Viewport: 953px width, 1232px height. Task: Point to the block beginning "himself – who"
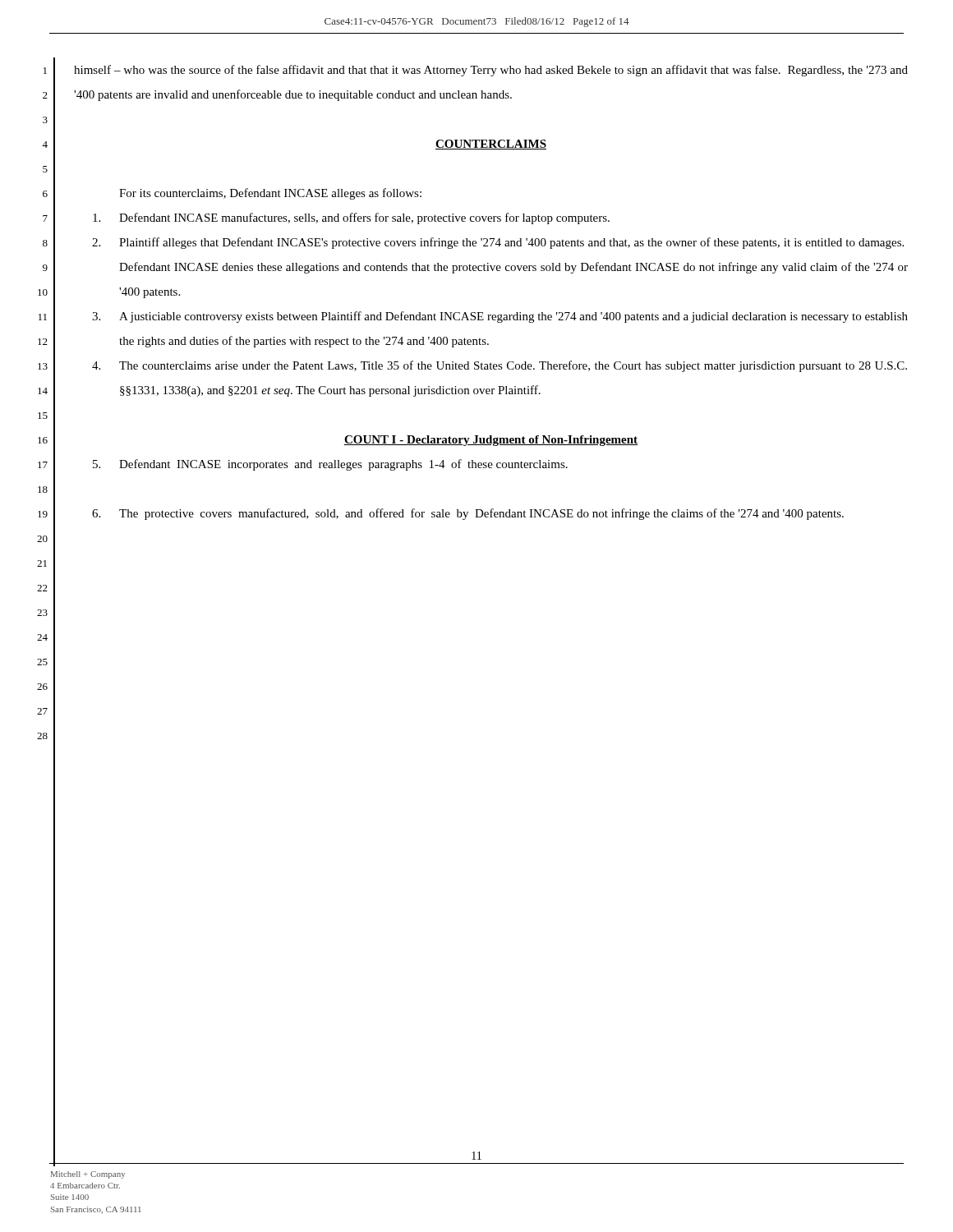tap(491, 82)
